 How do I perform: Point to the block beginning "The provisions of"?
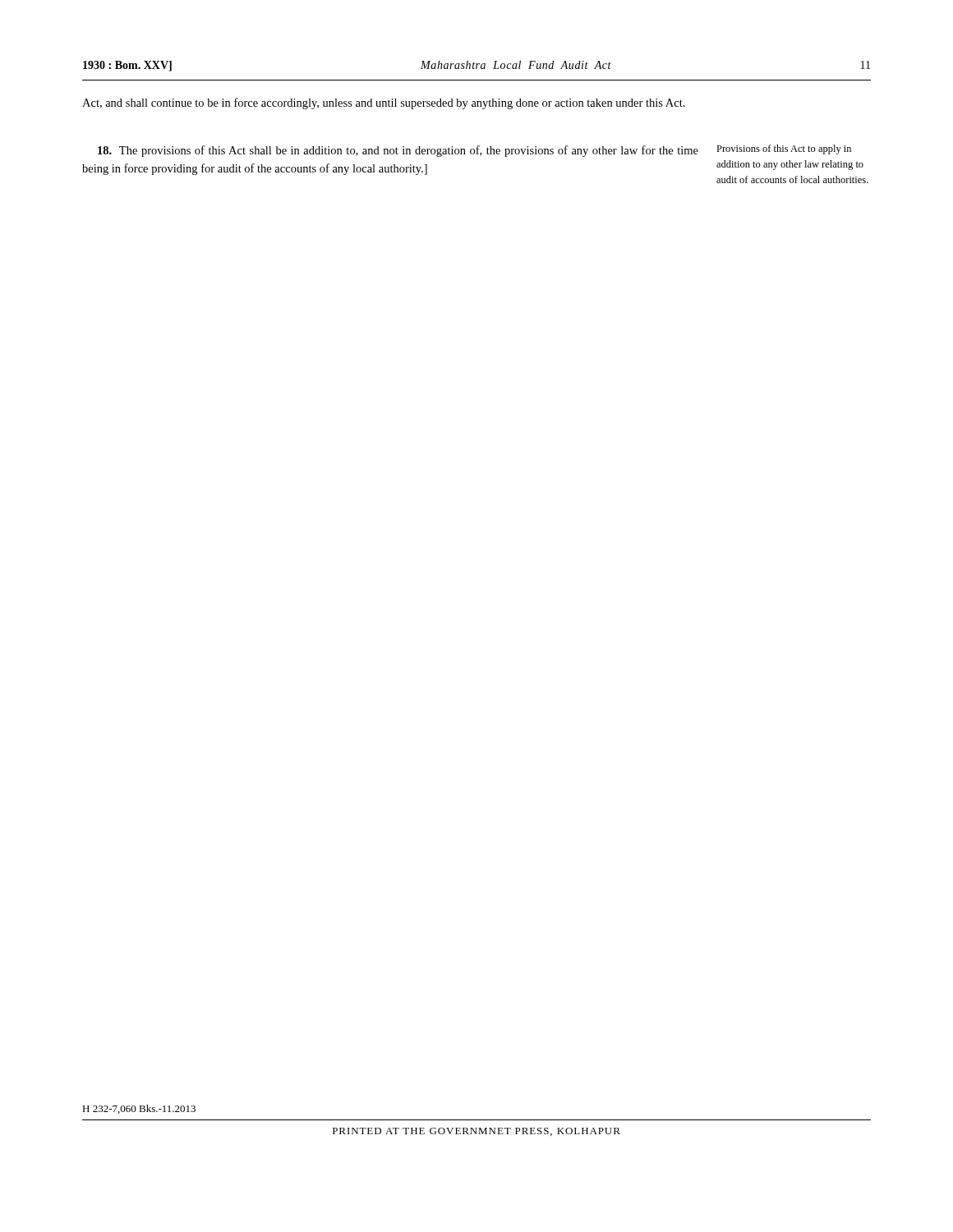(x=390, y=160)
